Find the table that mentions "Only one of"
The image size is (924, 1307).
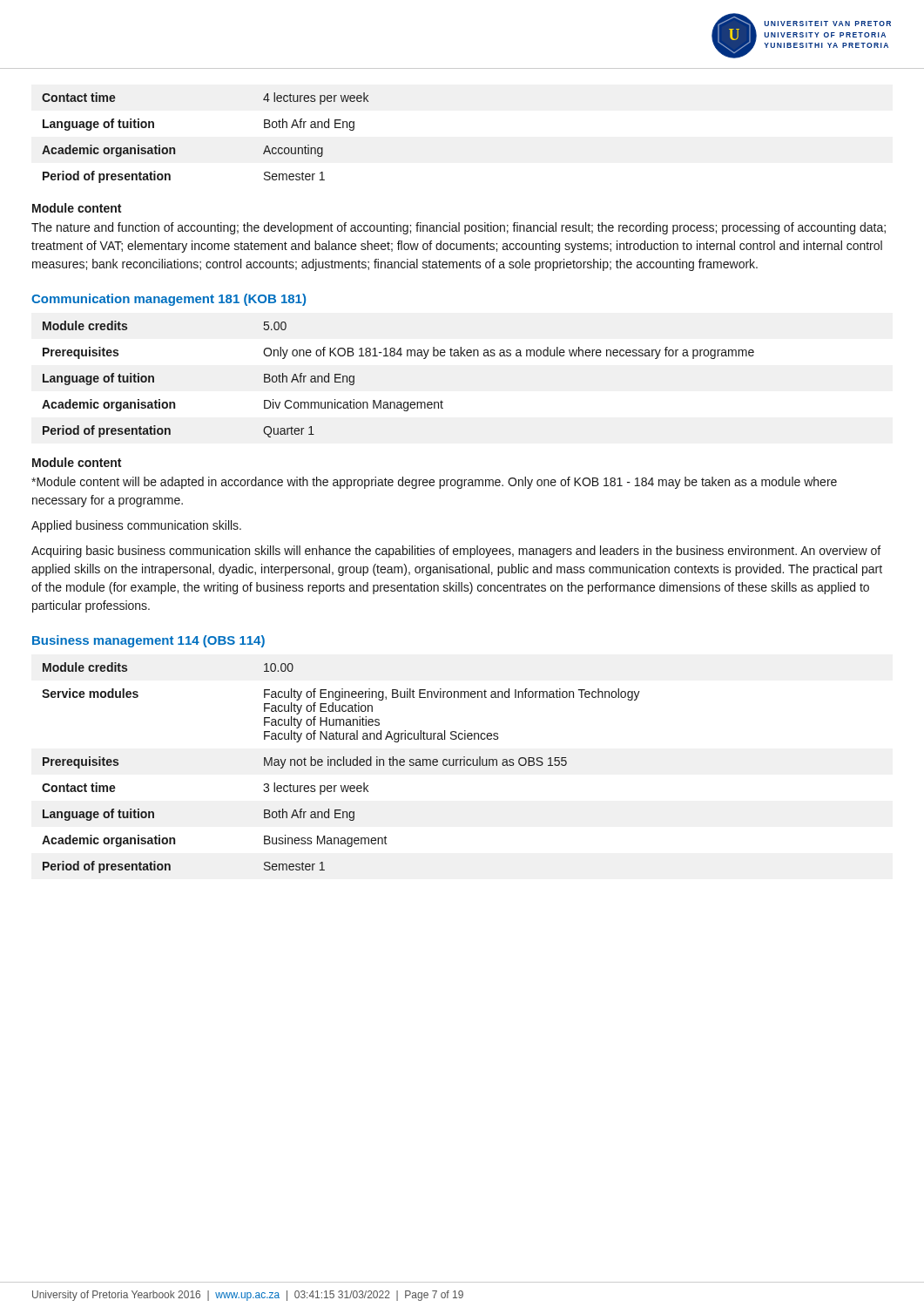(x=462, y=378)
